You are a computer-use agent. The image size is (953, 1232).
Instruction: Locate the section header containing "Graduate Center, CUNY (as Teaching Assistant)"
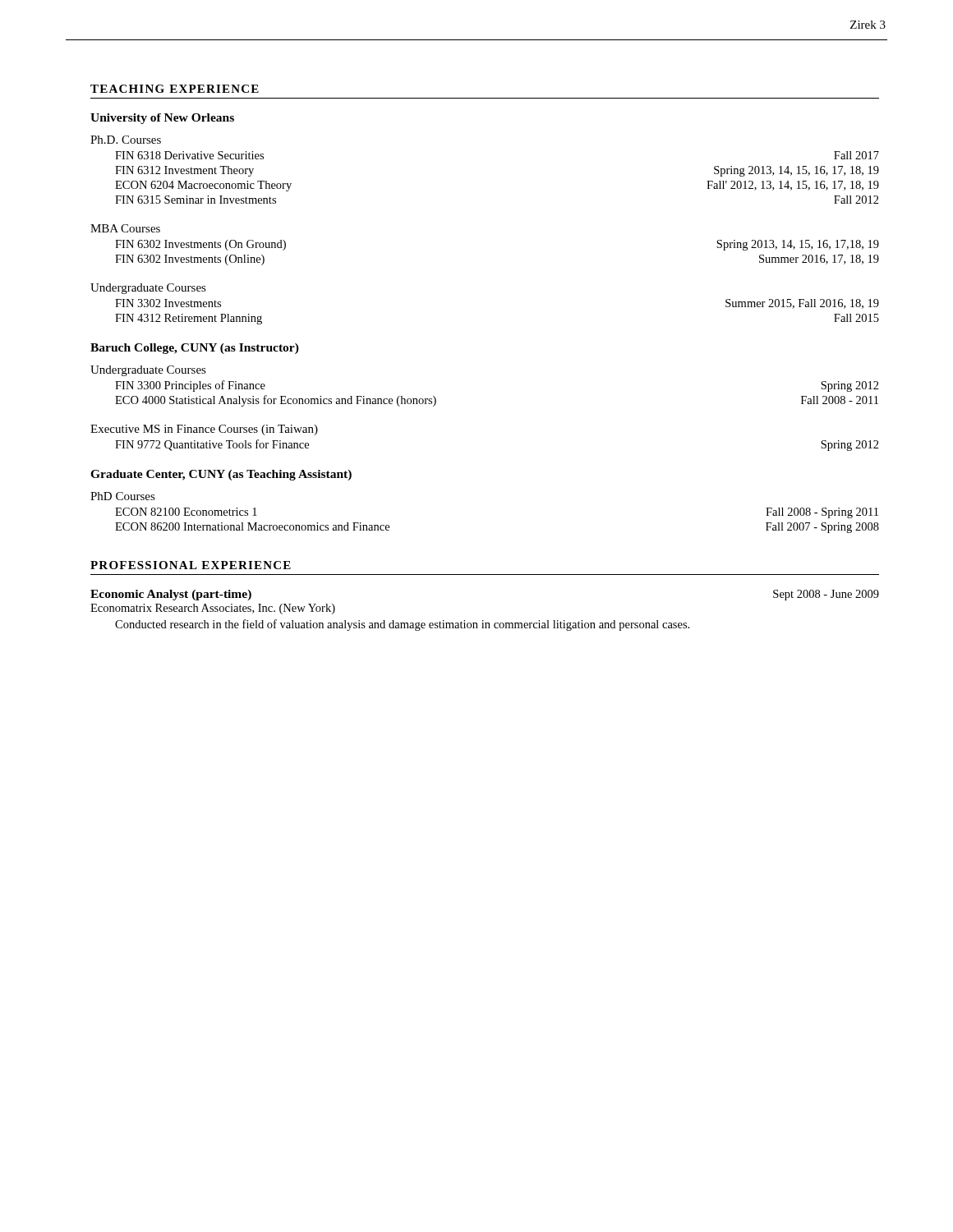click(221, 474)
